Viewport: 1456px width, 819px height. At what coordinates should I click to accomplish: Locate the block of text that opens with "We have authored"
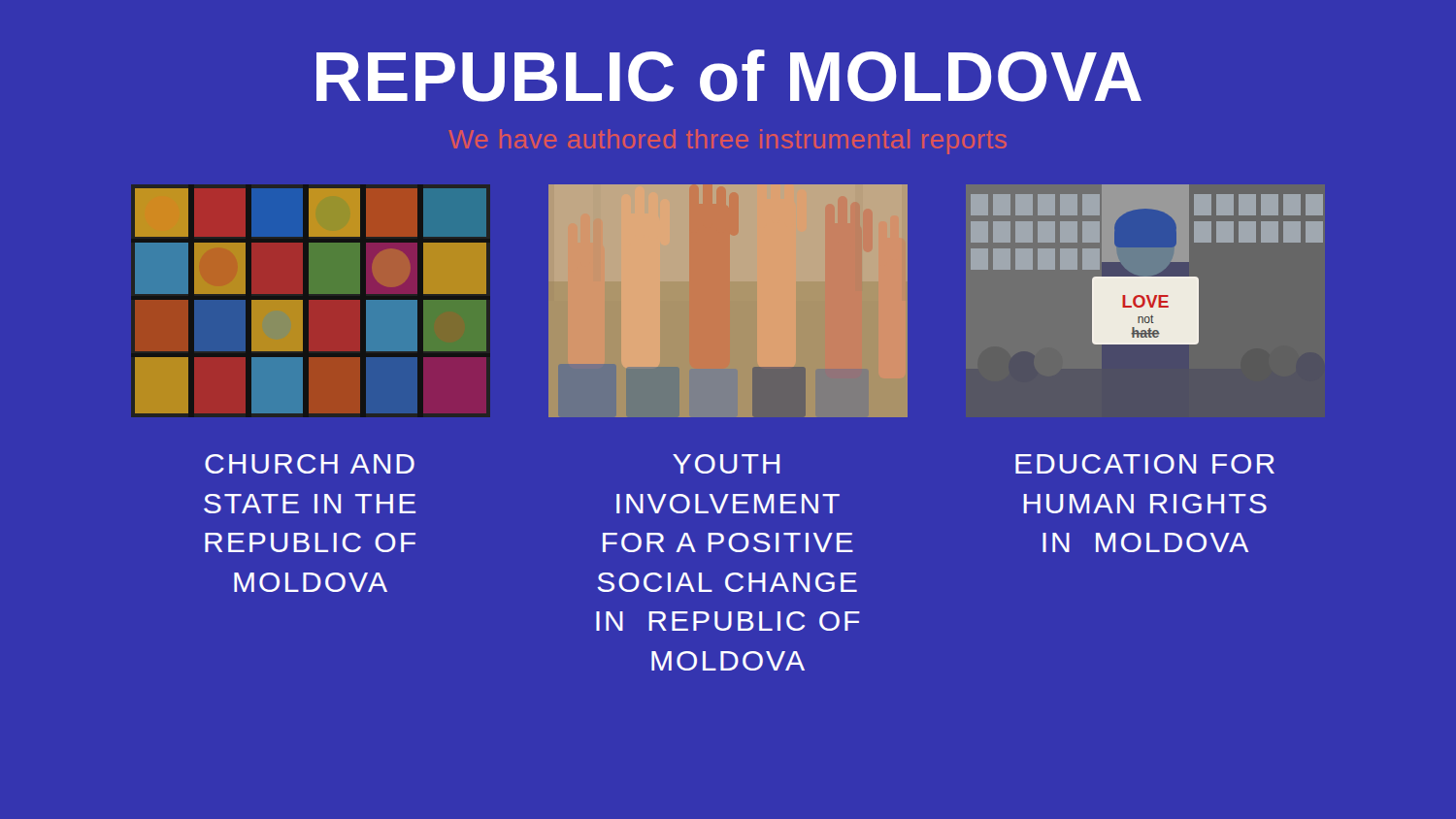728,139
